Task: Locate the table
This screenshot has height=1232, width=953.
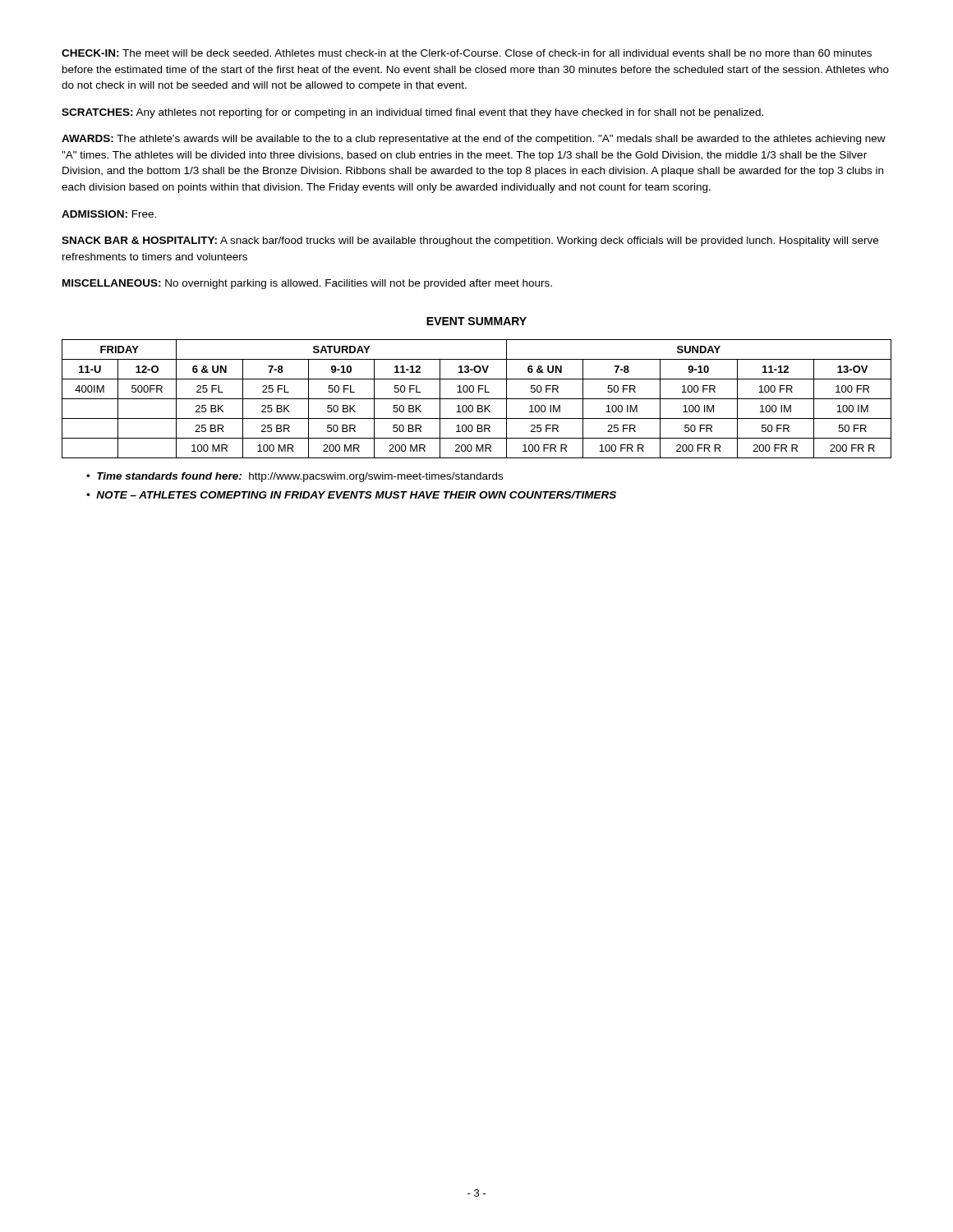Action: pyautogui.click(x=476, y=399)
